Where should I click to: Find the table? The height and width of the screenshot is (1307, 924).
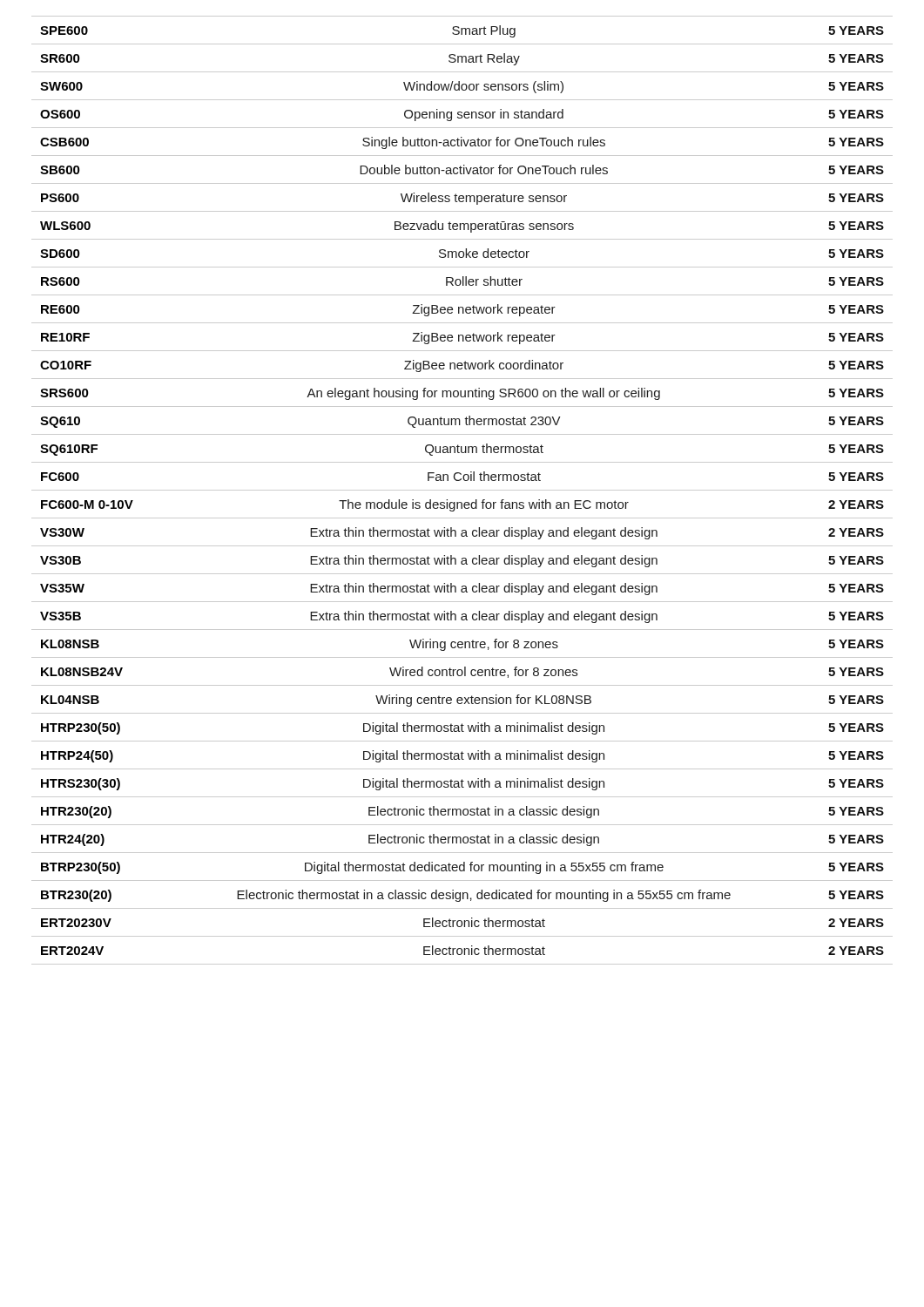[x=462, y=490]
